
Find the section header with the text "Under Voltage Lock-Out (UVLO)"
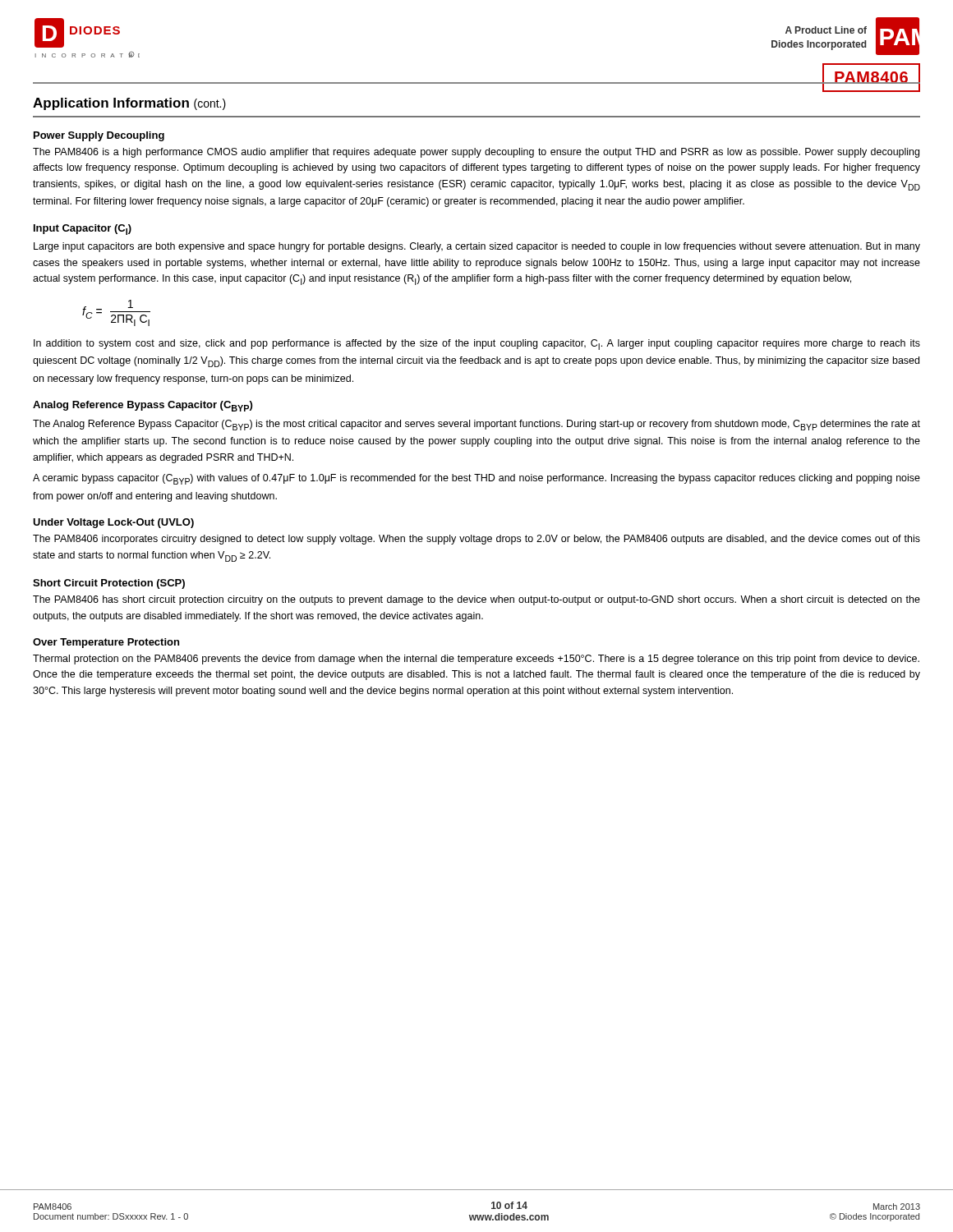click(113, 522)
